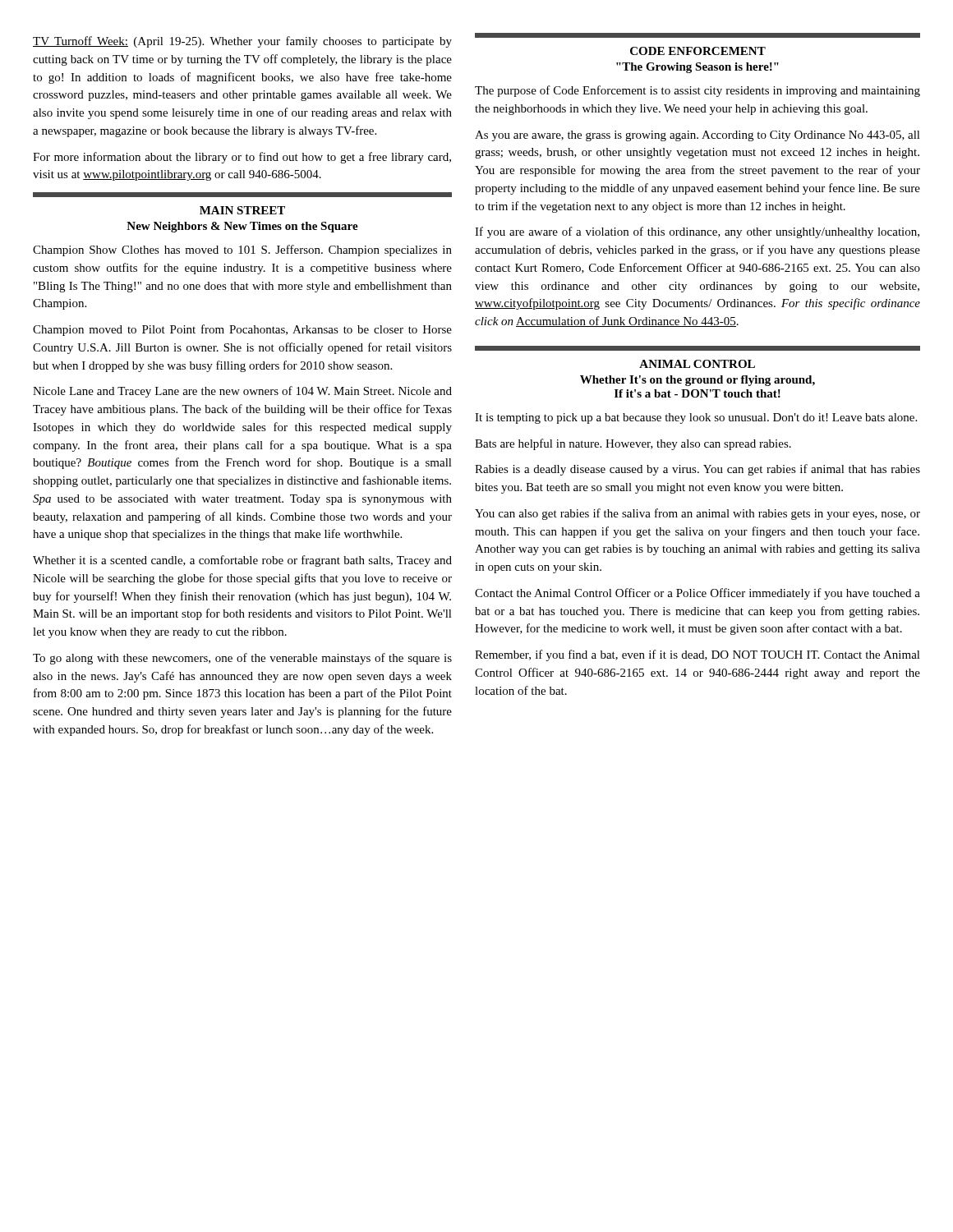Find the section header containing "ANIMAL CONTROL Whether It's on the ground"
Viewport: 953px width, 1232px height.
698,379
